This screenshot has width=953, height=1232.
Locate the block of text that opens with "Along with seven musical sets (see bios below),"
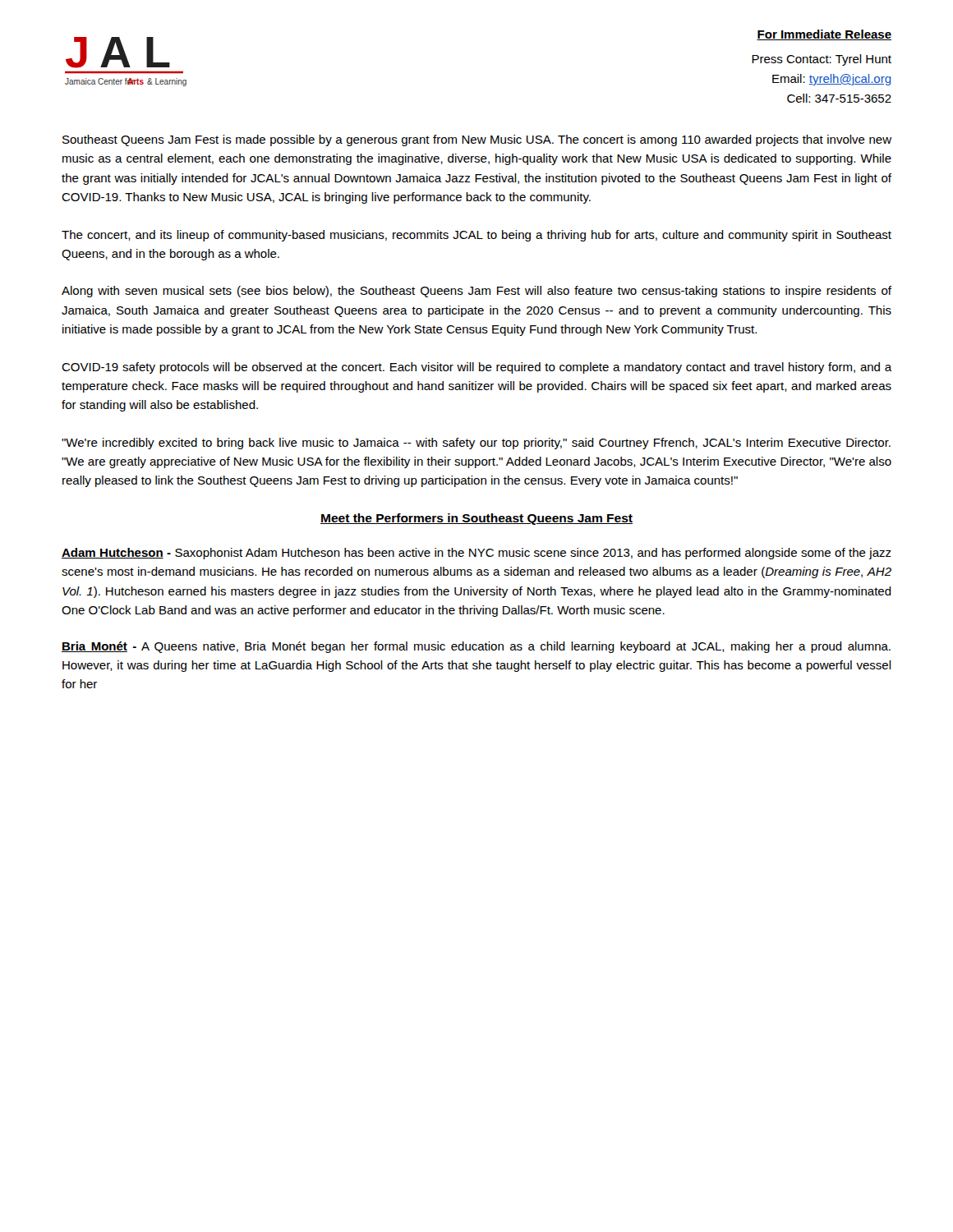pos(476,310)
